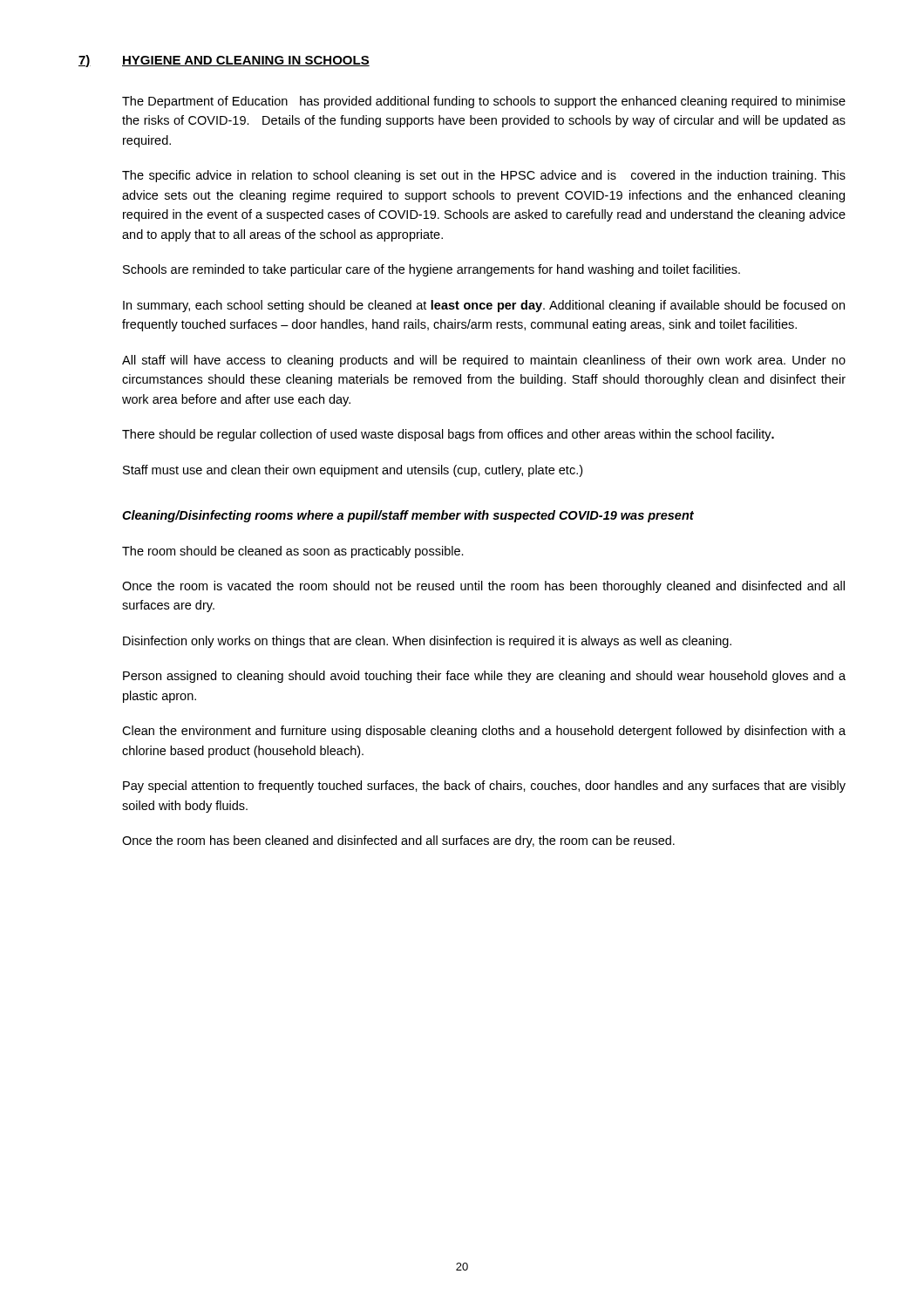Locate the block starting "All staff will have access to cleaning"
This screenshot has width=924, height=1308.
(484, 379)
